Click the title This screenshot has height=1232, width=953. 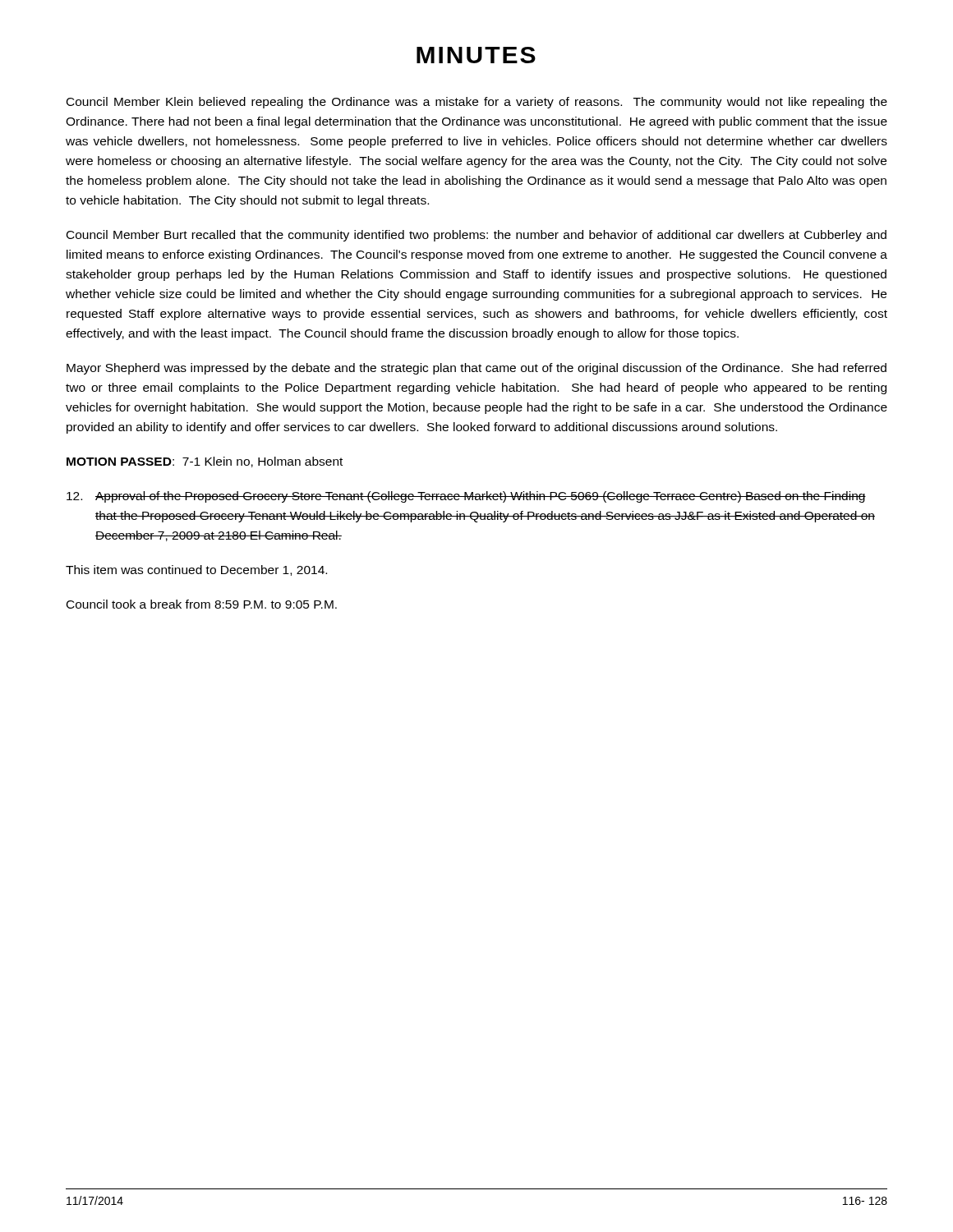476,55
